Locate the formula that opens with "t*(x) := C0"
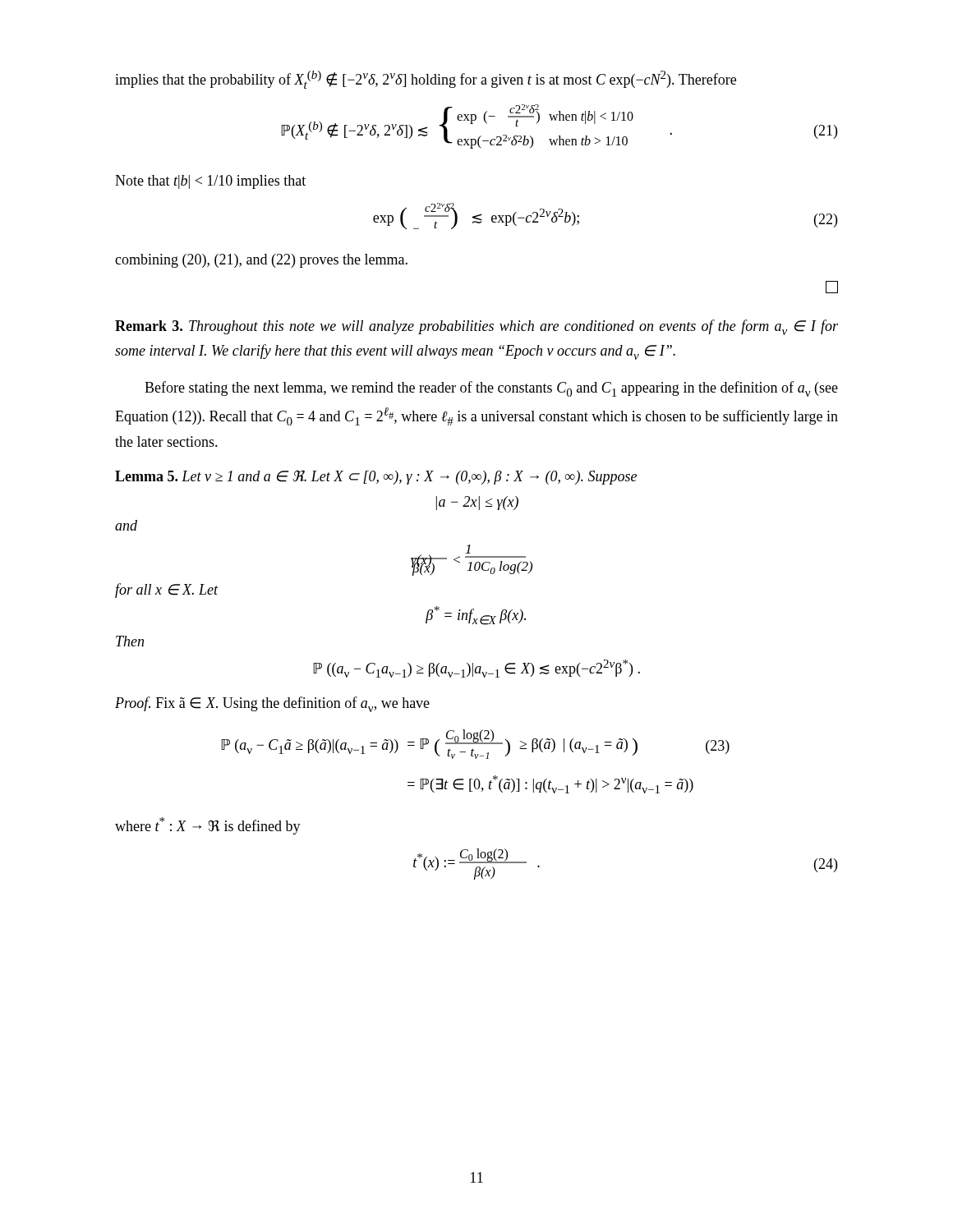This screenshot has width=953, height=1232. tap(476, 864)
